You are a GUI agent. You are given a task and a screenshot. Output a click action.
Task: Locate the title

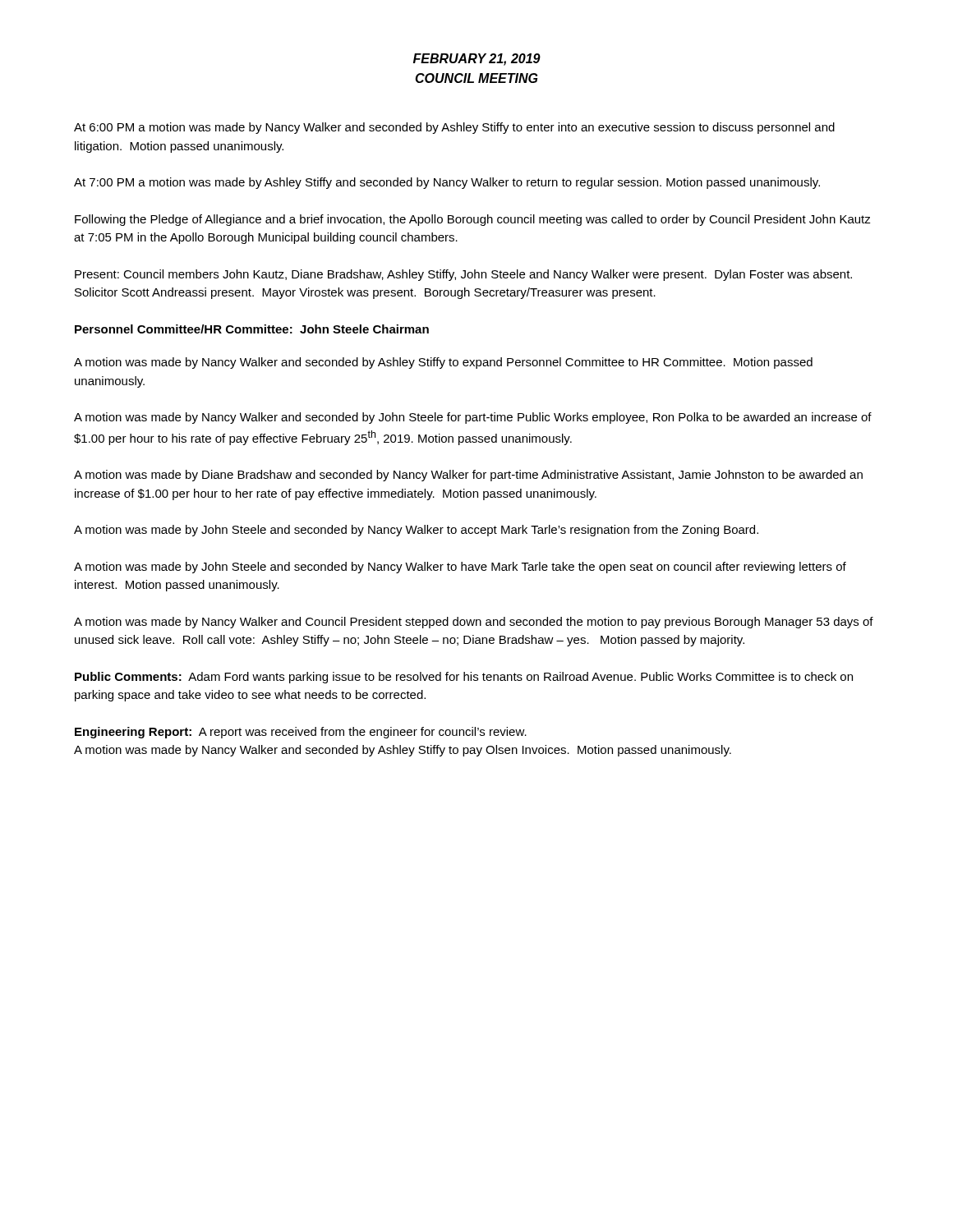476,69
